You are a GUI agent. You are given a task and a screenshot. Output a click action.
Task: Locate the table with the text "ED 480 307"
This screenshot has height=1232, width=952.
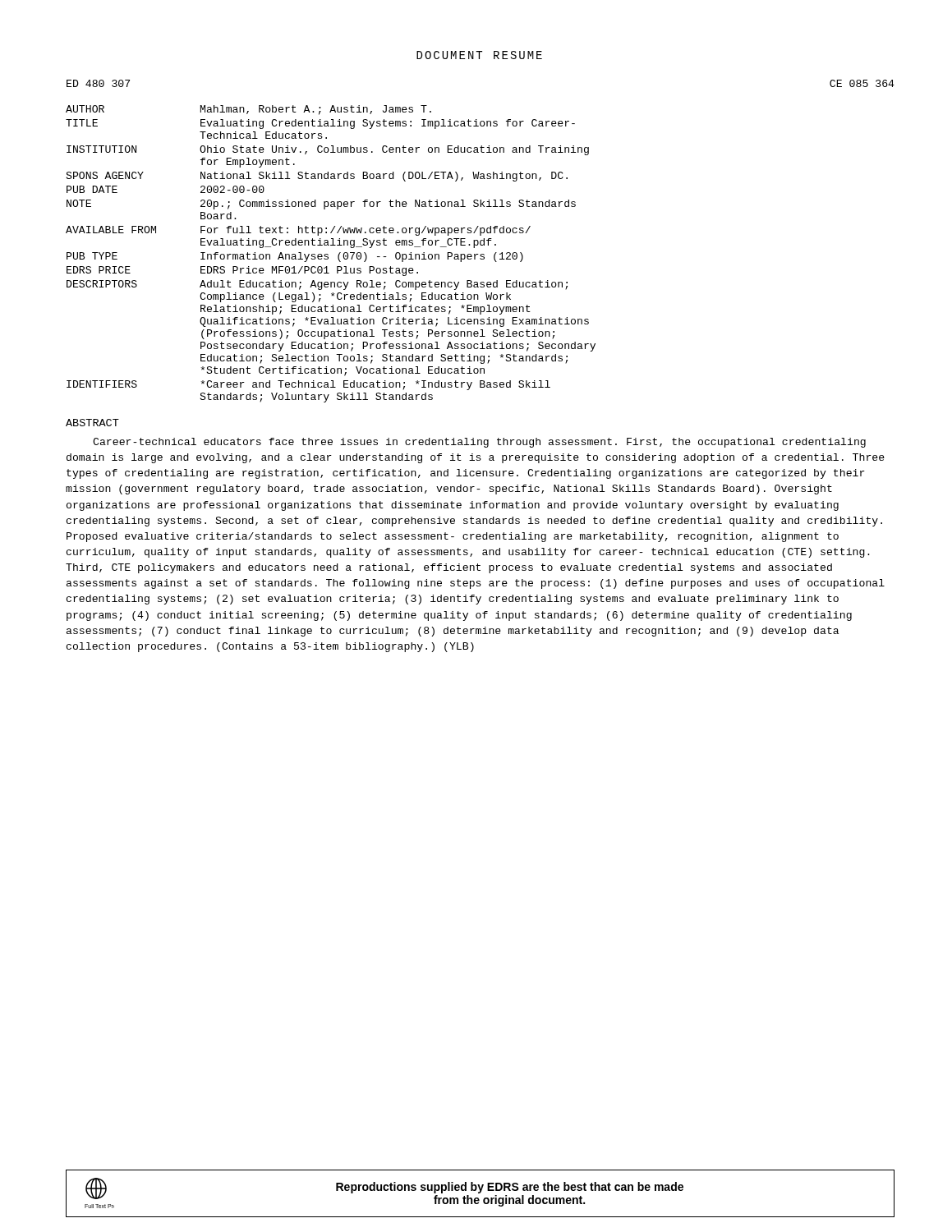[480, 241]
